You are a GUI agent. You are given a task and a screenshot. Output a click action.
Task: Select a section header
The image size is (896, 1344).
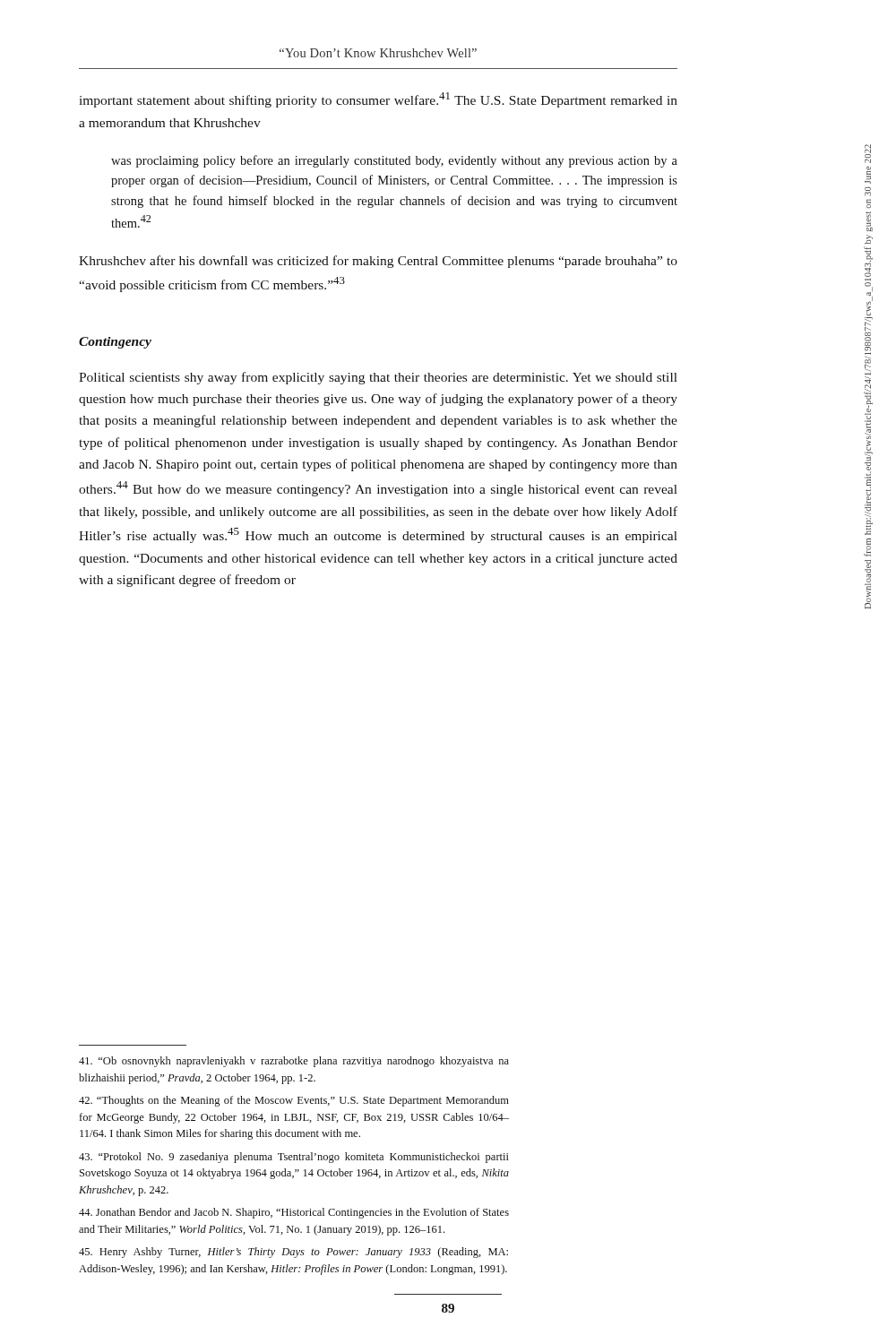pos(378,341)
